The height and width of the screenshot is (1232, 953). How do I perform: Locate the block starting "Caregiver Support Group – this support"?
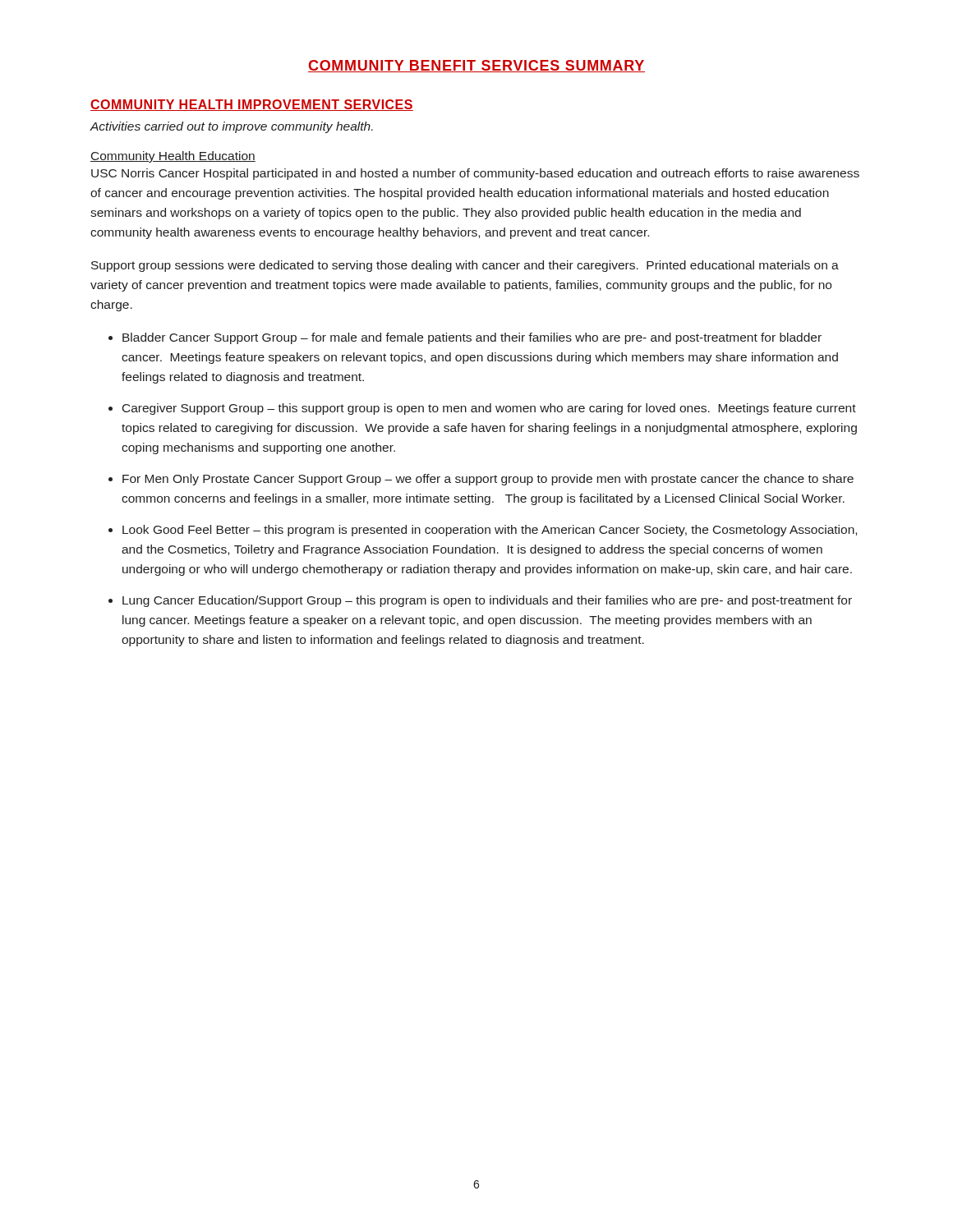[490, 428]
